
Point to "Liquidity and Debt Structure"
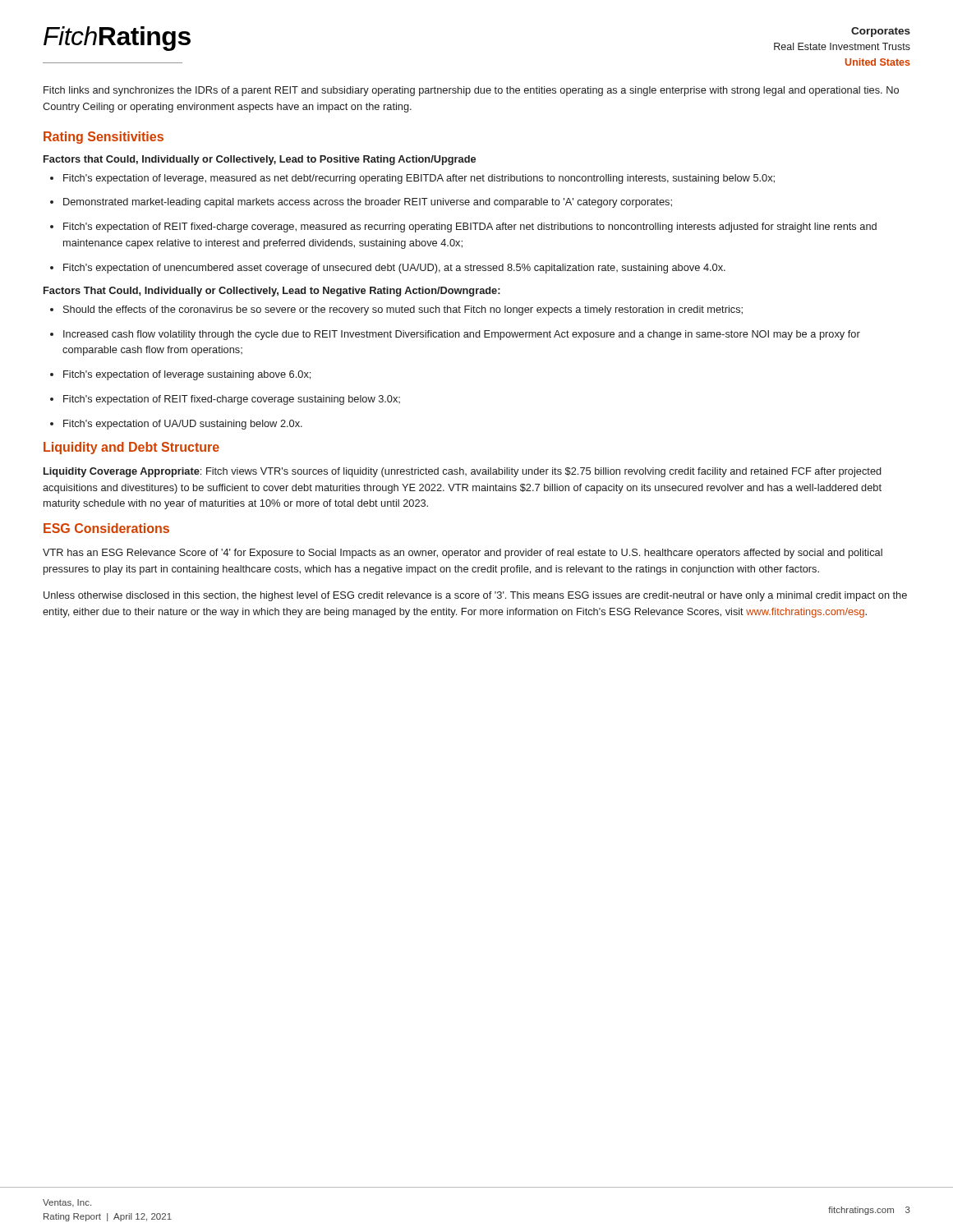[x=131, y=447]
